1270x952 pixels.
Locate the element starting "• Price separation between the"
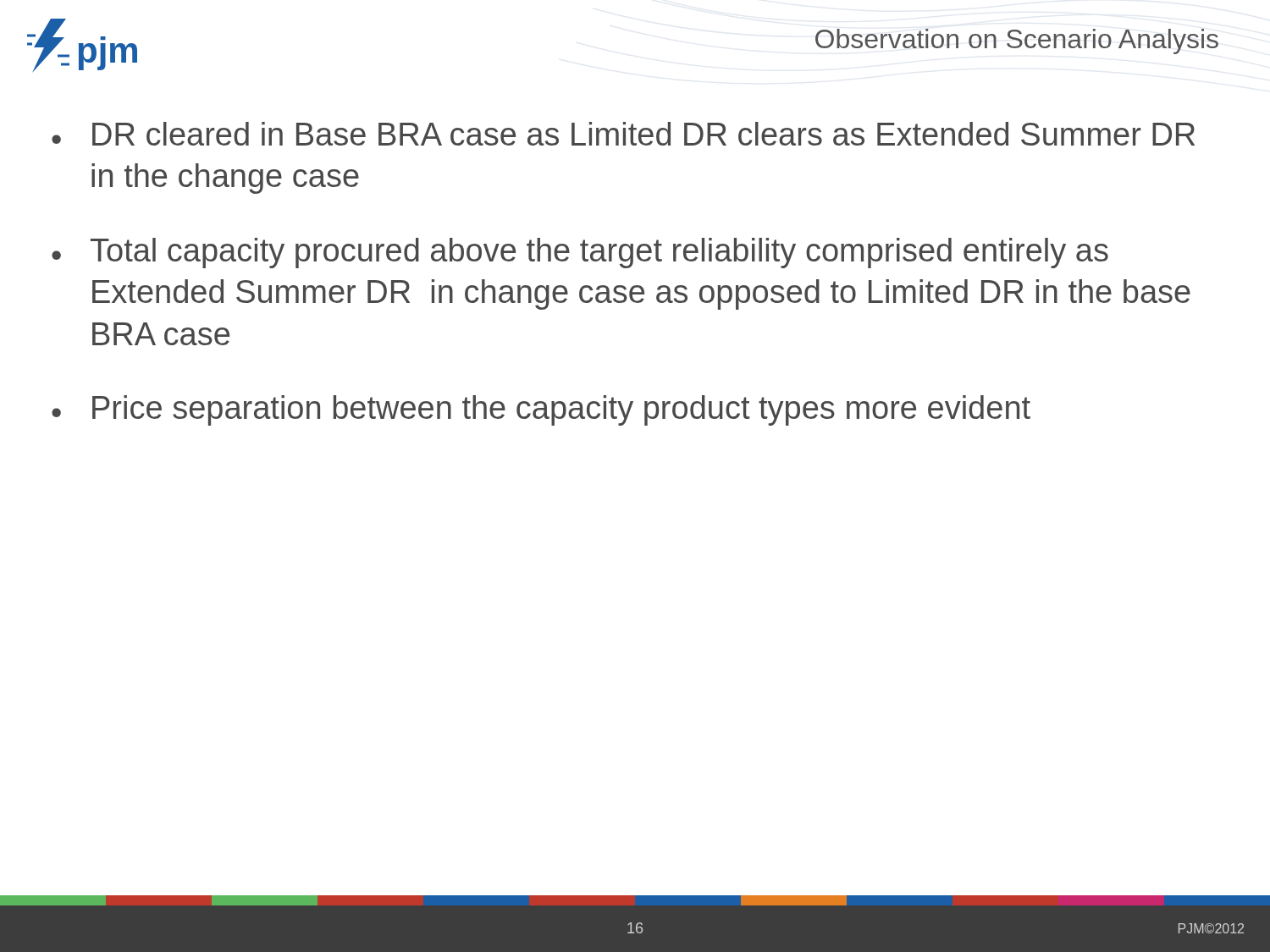point(635,411)
